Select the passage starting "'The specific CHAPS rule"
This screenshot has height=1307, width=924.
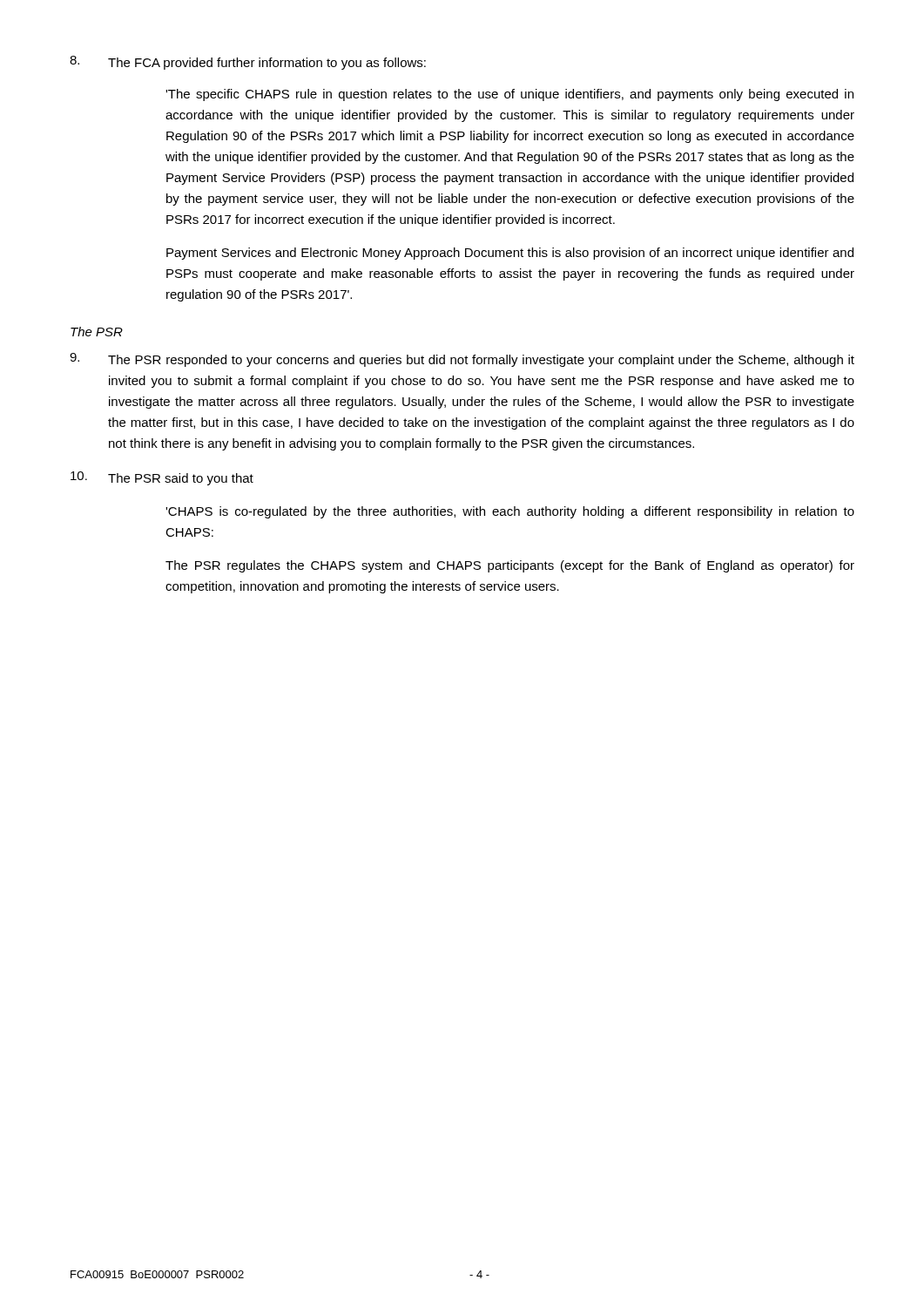[x=510, y=156]
